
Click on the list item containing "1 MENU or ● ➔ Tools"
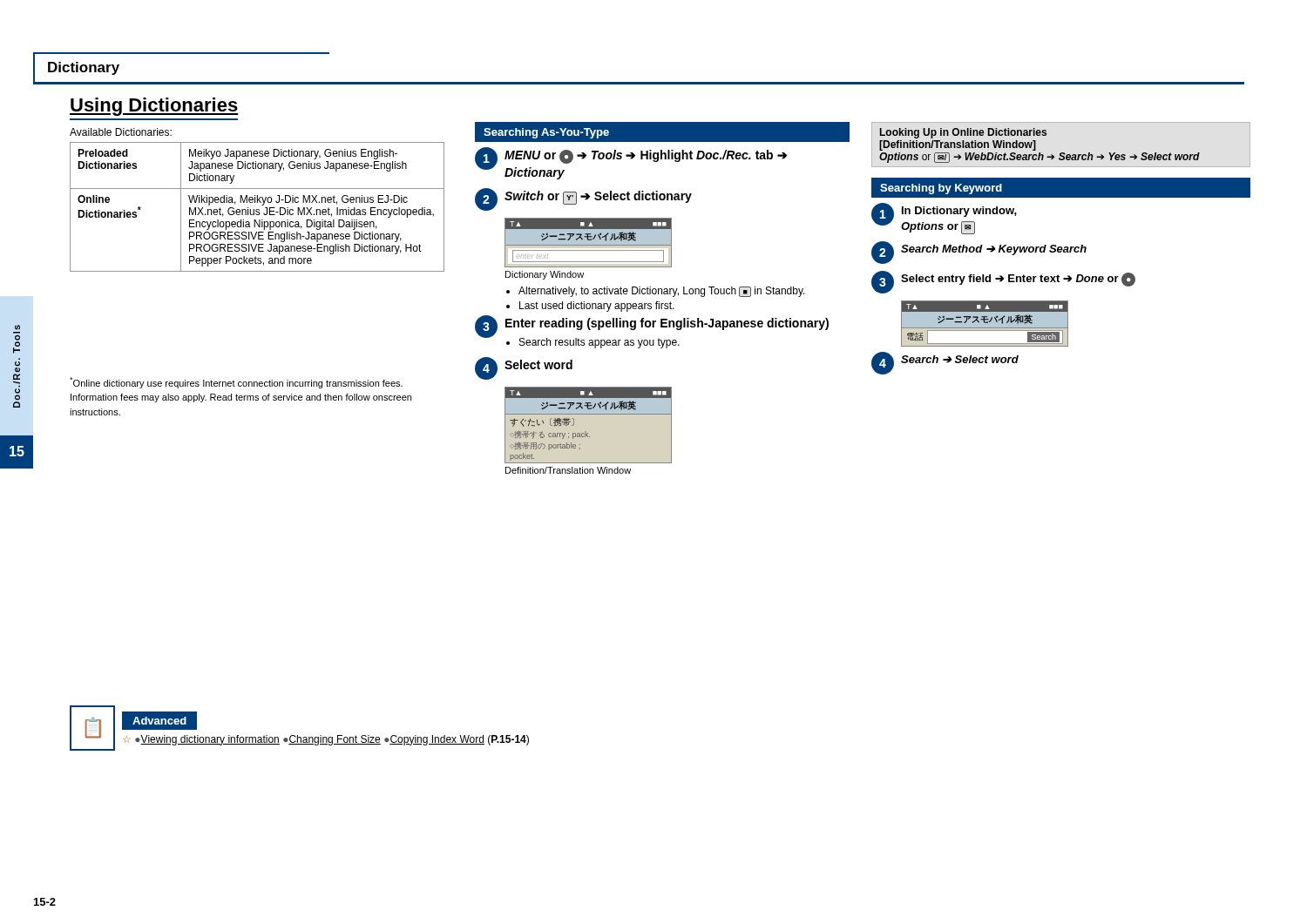[x=662, y=164]
